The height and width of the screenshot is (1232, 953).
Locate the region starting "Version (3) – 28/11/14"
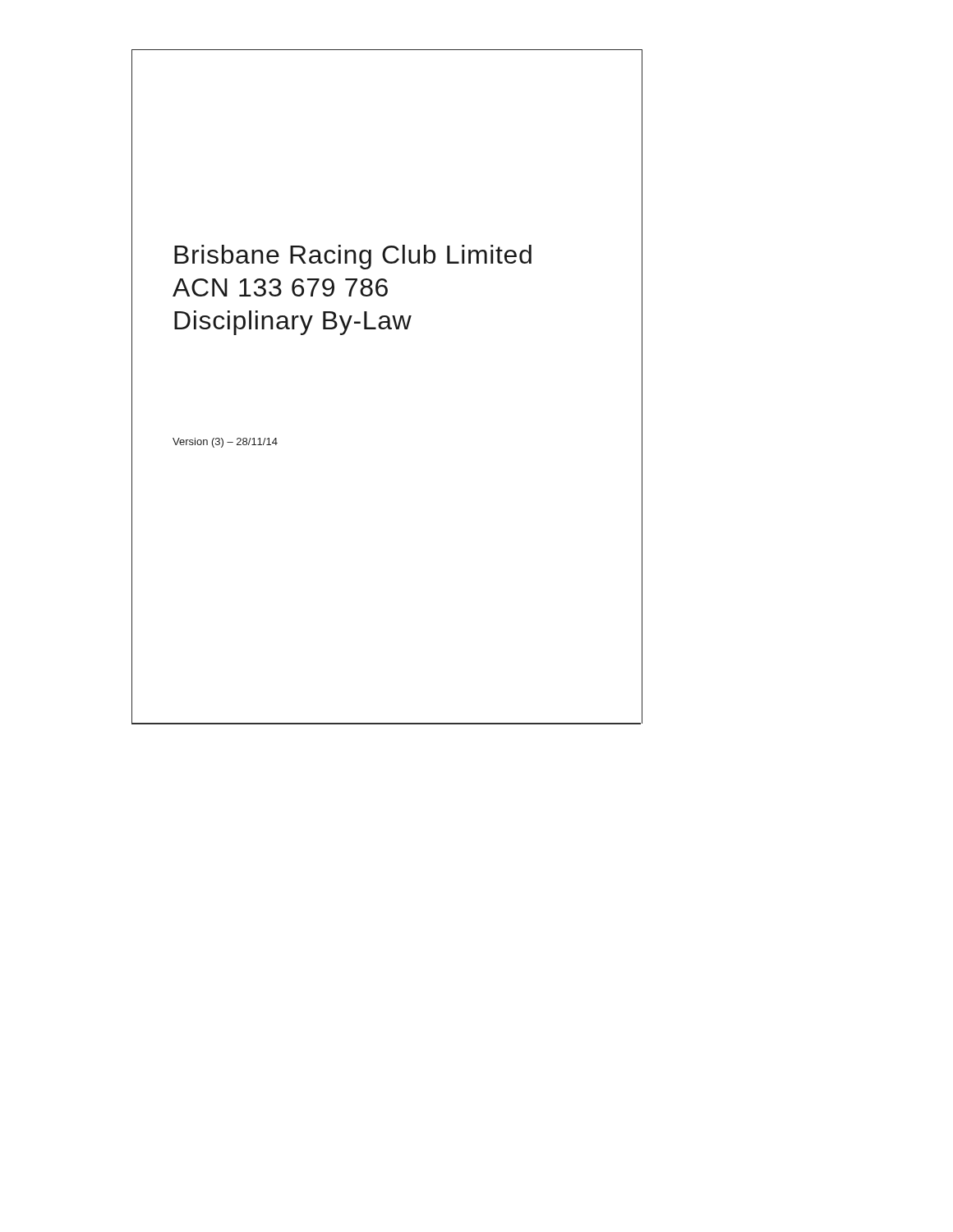225,441
